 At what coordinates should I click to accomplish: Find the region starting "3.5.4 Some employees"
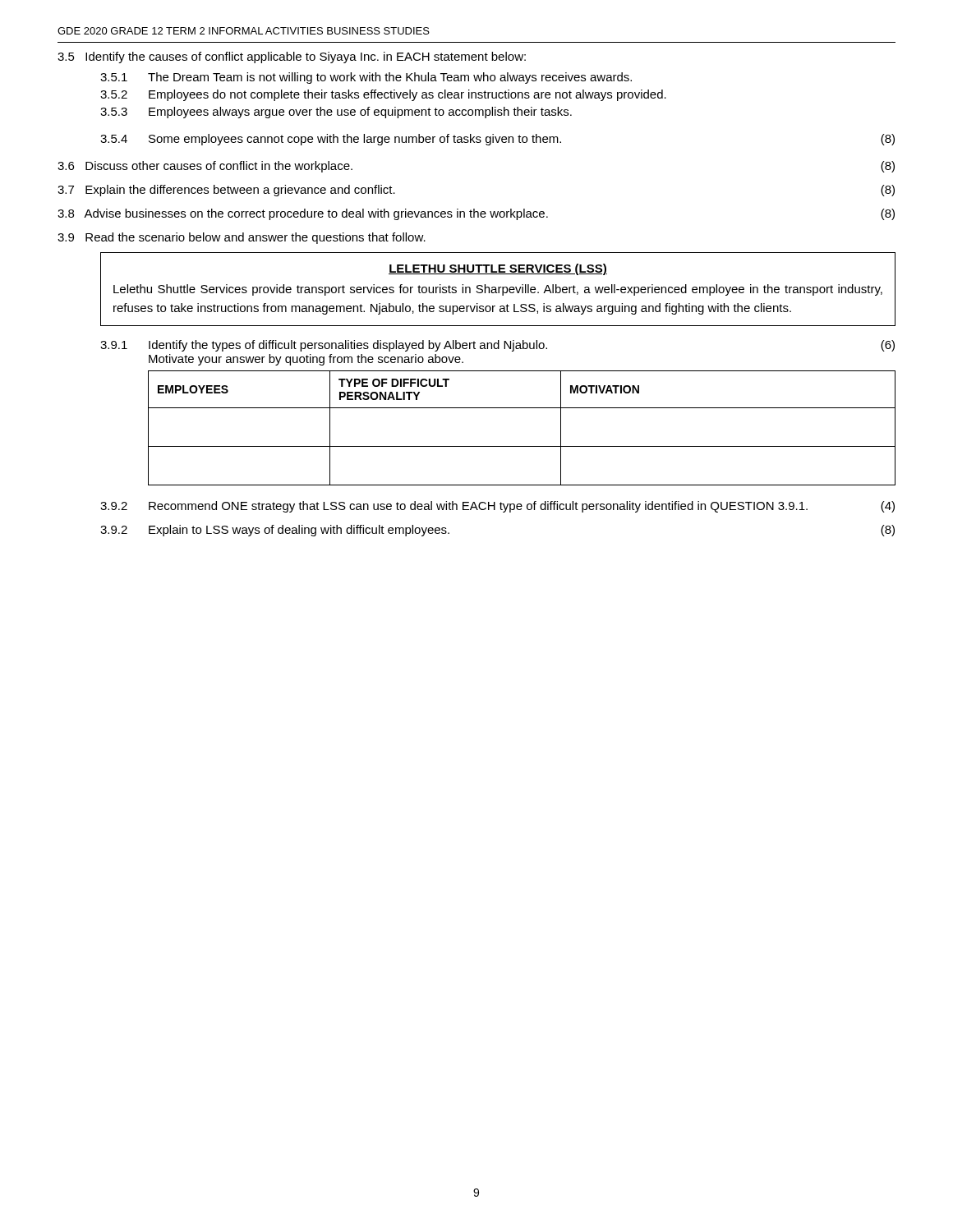tap(498, 138)
